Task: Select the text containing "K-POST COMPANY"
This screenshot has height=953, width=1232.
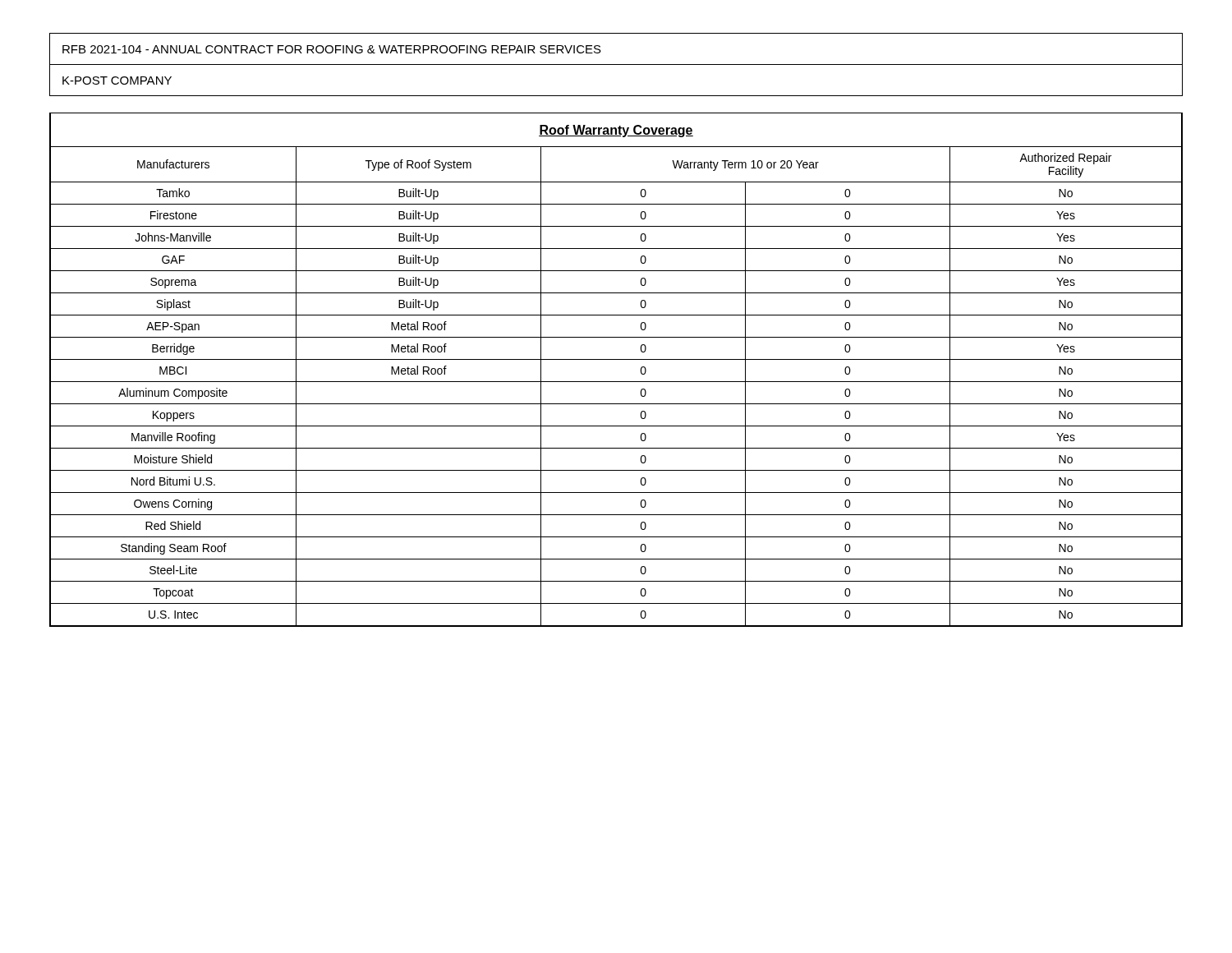Action: pyautogui.click(x=117, y=80)
